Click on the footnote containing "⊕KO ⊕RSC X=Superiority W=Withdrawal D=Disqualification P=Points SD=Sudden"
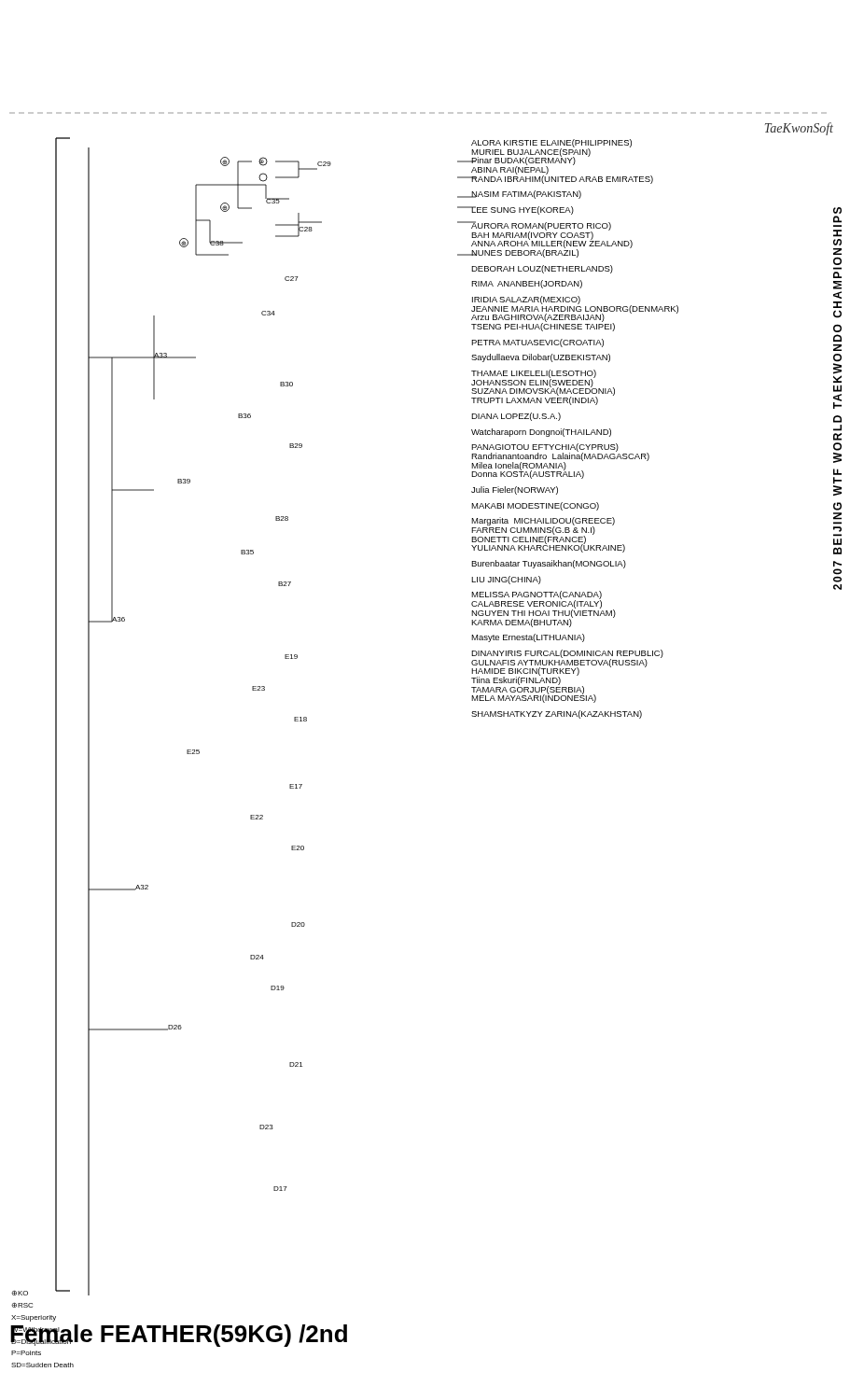The height and width of the screenshot is (1400, 850). pyautogui.click(x=42, y=1330)
